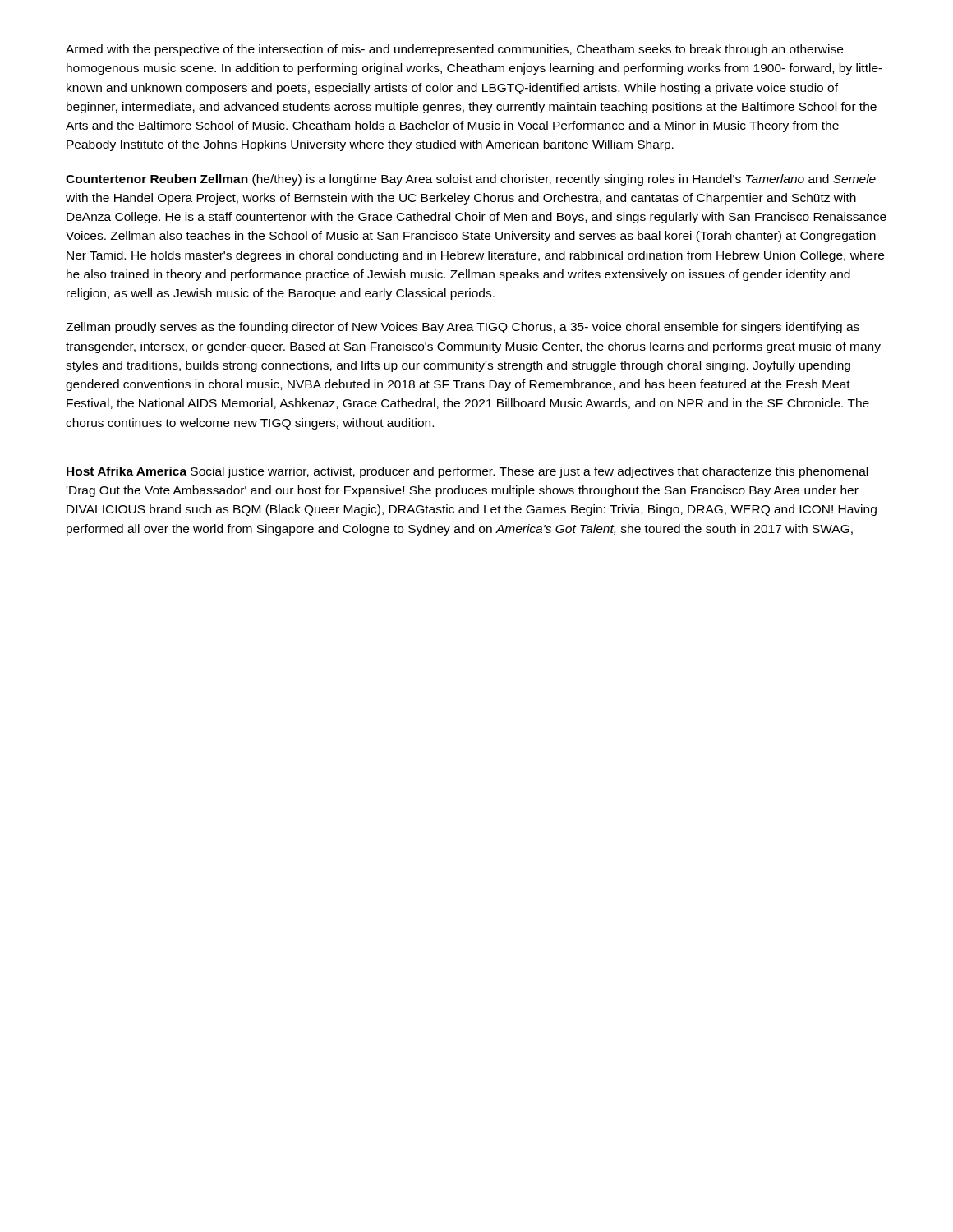Navigate to the passage starting "Host Afrika America"
The image size is (953, 1232).
point(471,499)
